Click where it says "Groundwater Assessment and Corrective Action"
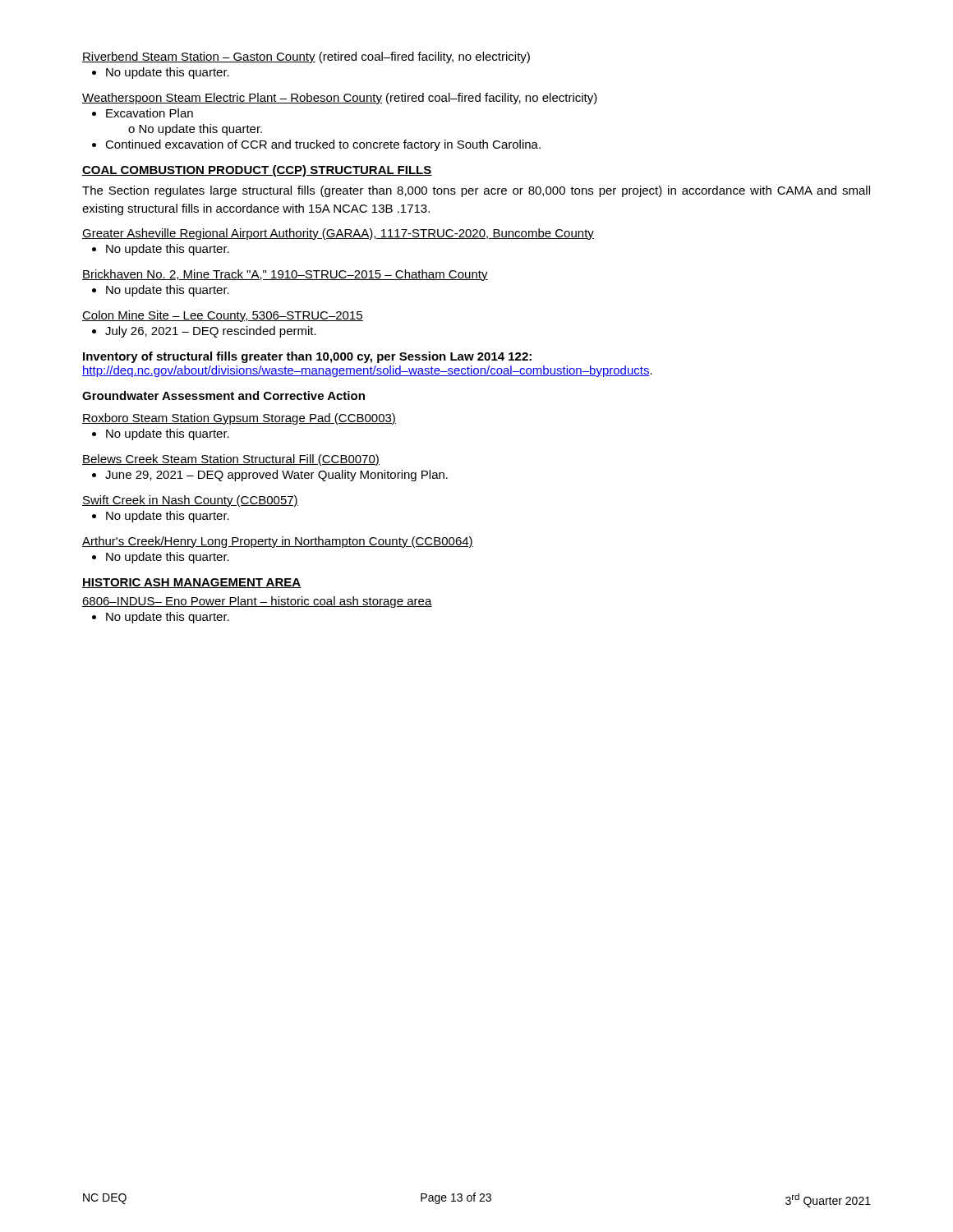Viewport: 953px width, 1232px height. (224, 395)
